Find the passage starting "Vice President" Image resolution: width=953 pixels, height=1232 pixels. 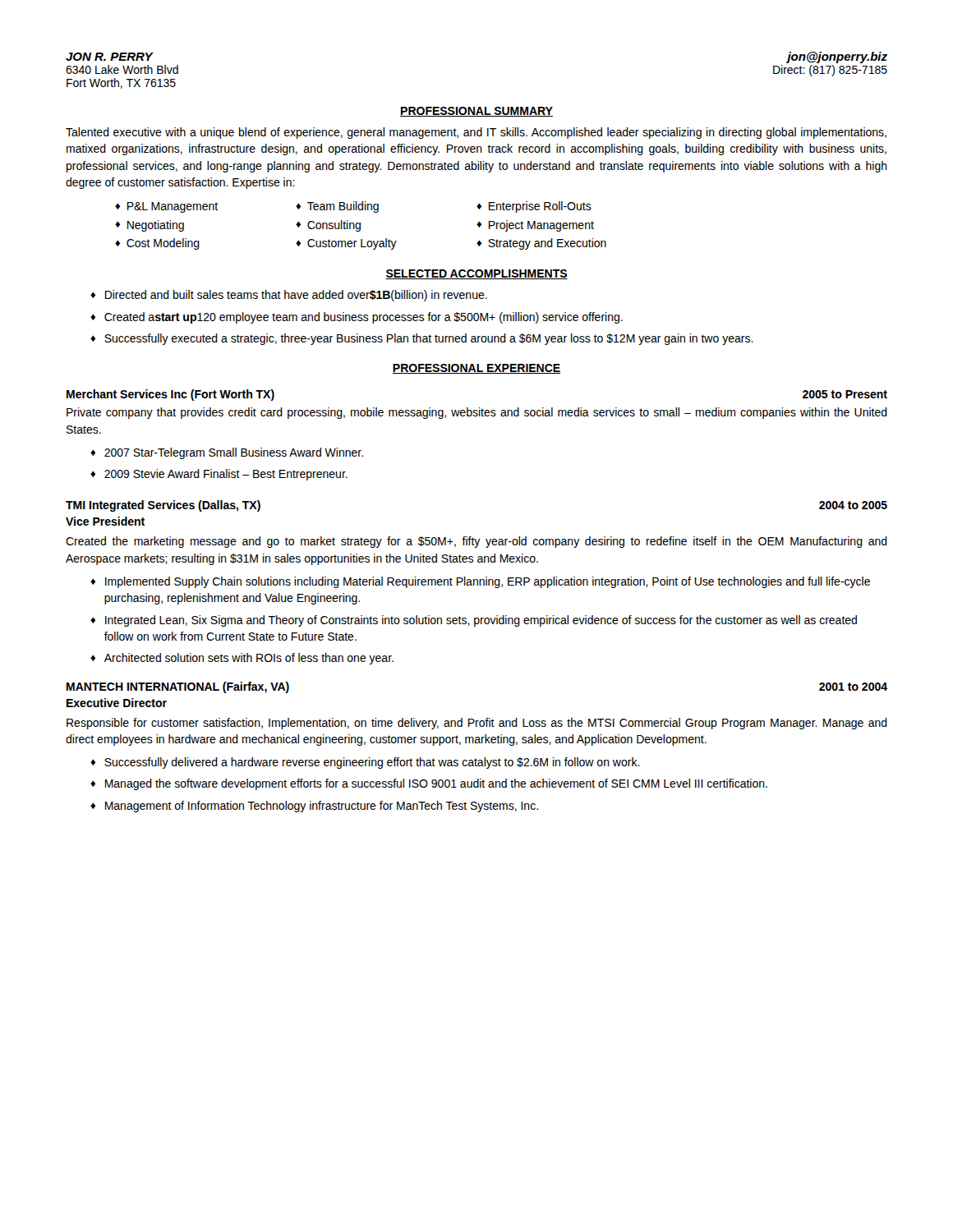coord(105,522)
